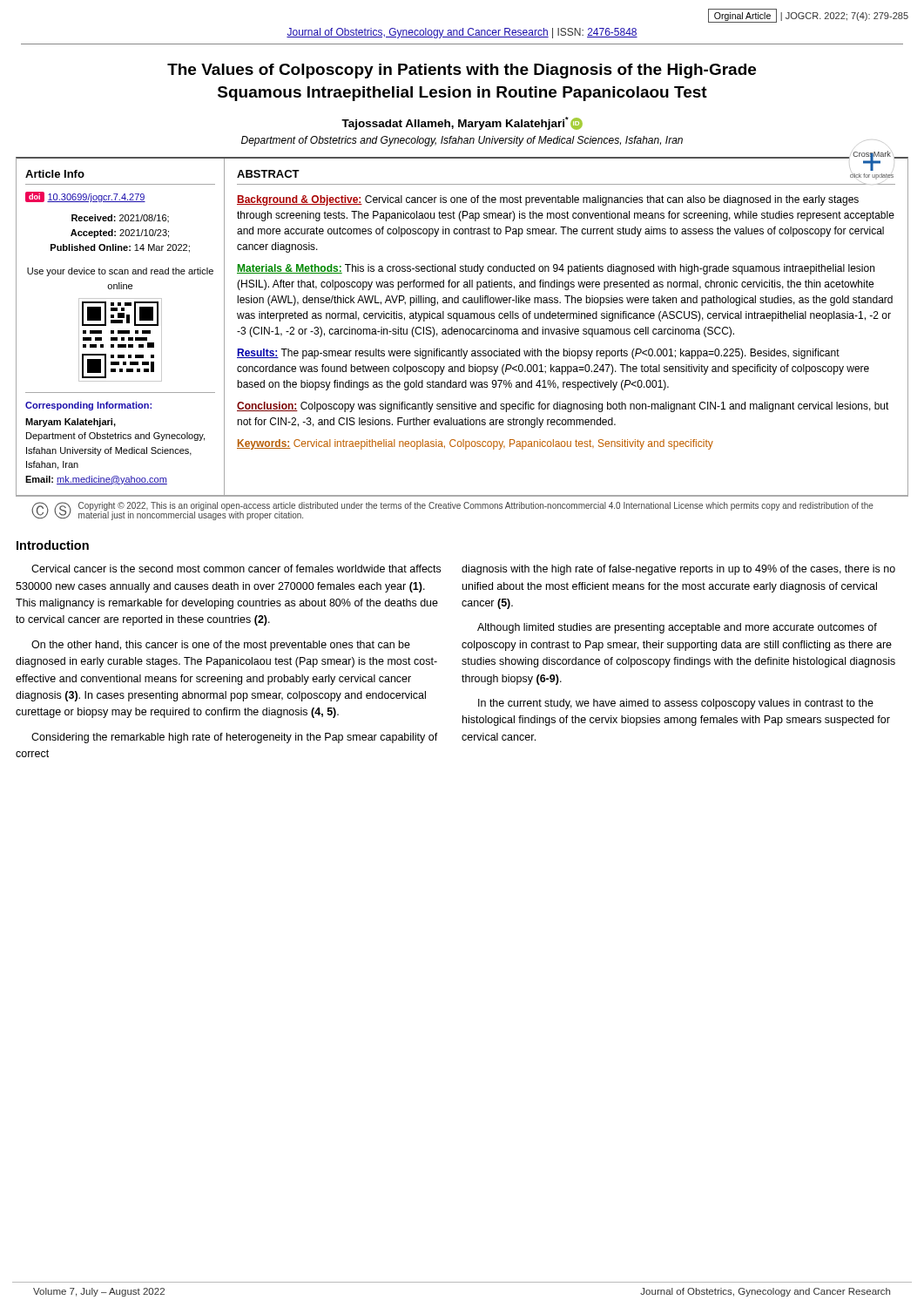This screenshot has width=924, height=1307.
Task: Find the text starting "doi 10.30699/jogcr.7.4.279"
Action: pyautogui.click(x=85, y=197)
